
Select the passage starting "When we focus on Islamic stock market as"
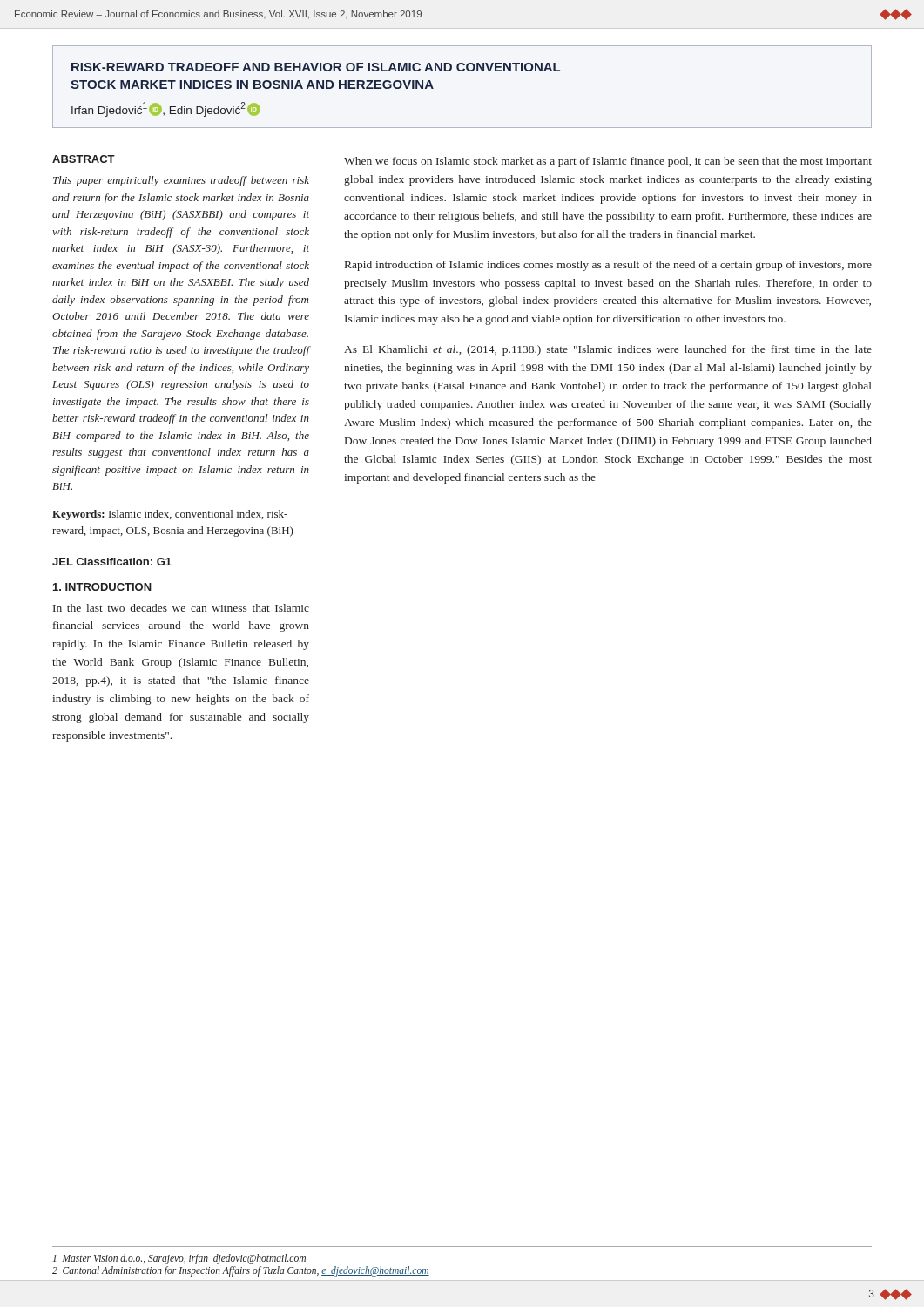608,197
